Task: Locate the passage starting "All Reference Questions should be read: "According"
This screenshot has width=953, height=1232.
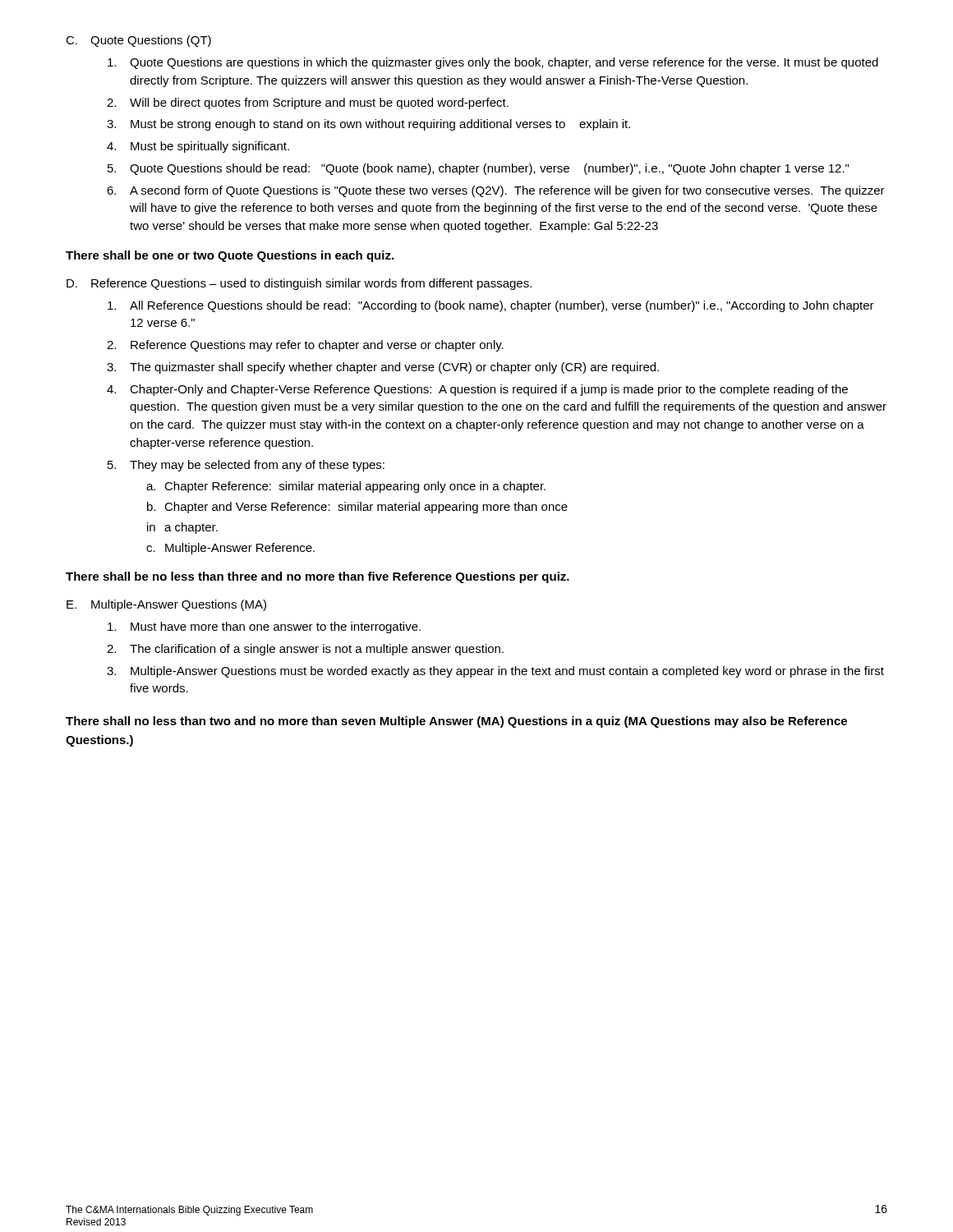Action: tap(497, 314)
